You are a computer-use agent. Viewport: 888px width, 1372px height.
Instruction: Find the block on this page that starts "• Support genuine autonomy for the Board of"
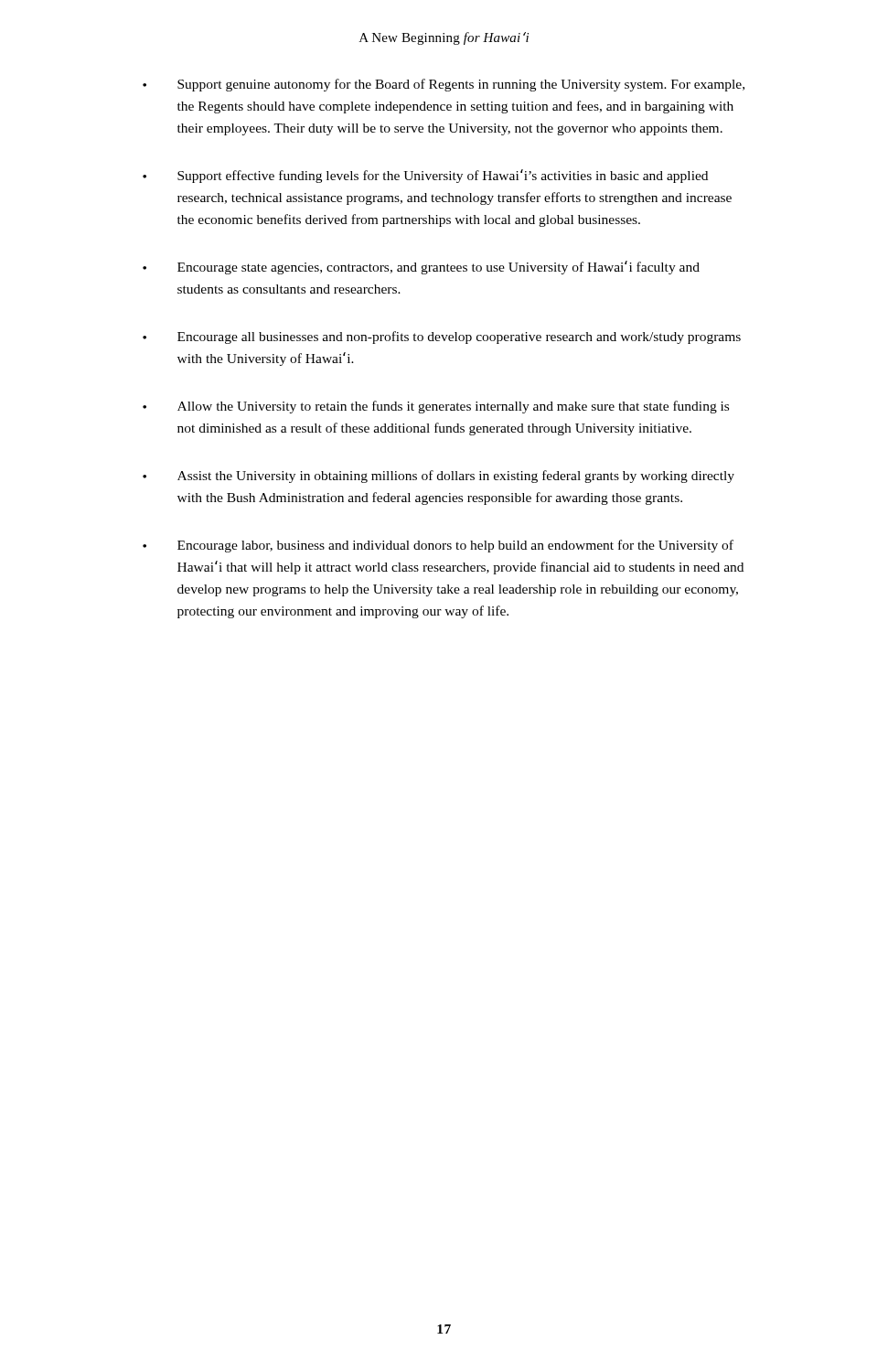pos(444,106)
